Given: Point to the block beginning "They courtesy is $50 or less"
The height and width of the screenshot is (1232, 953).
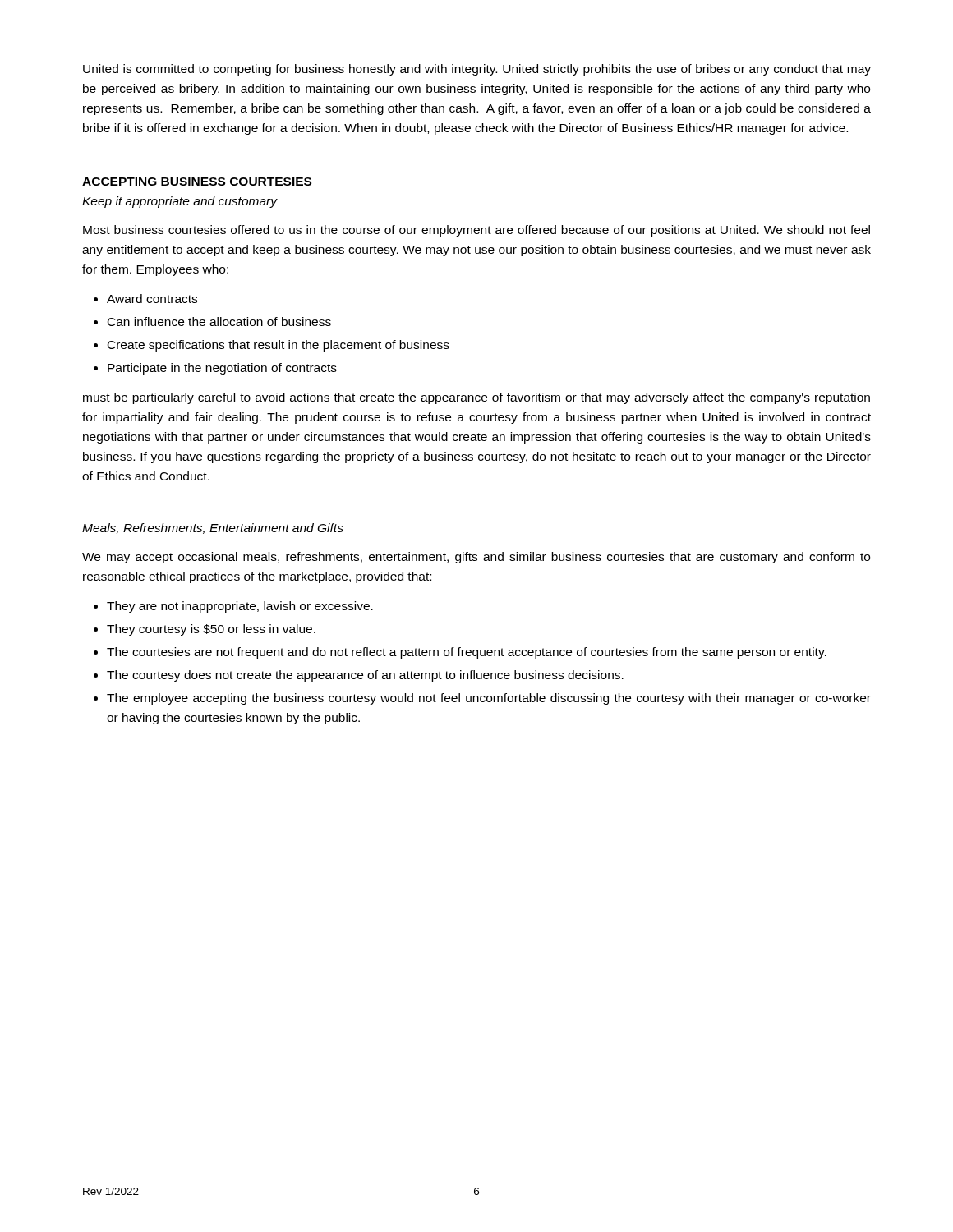Looking at the screenshot, I should pyautogui.click(x=205, y=630).
